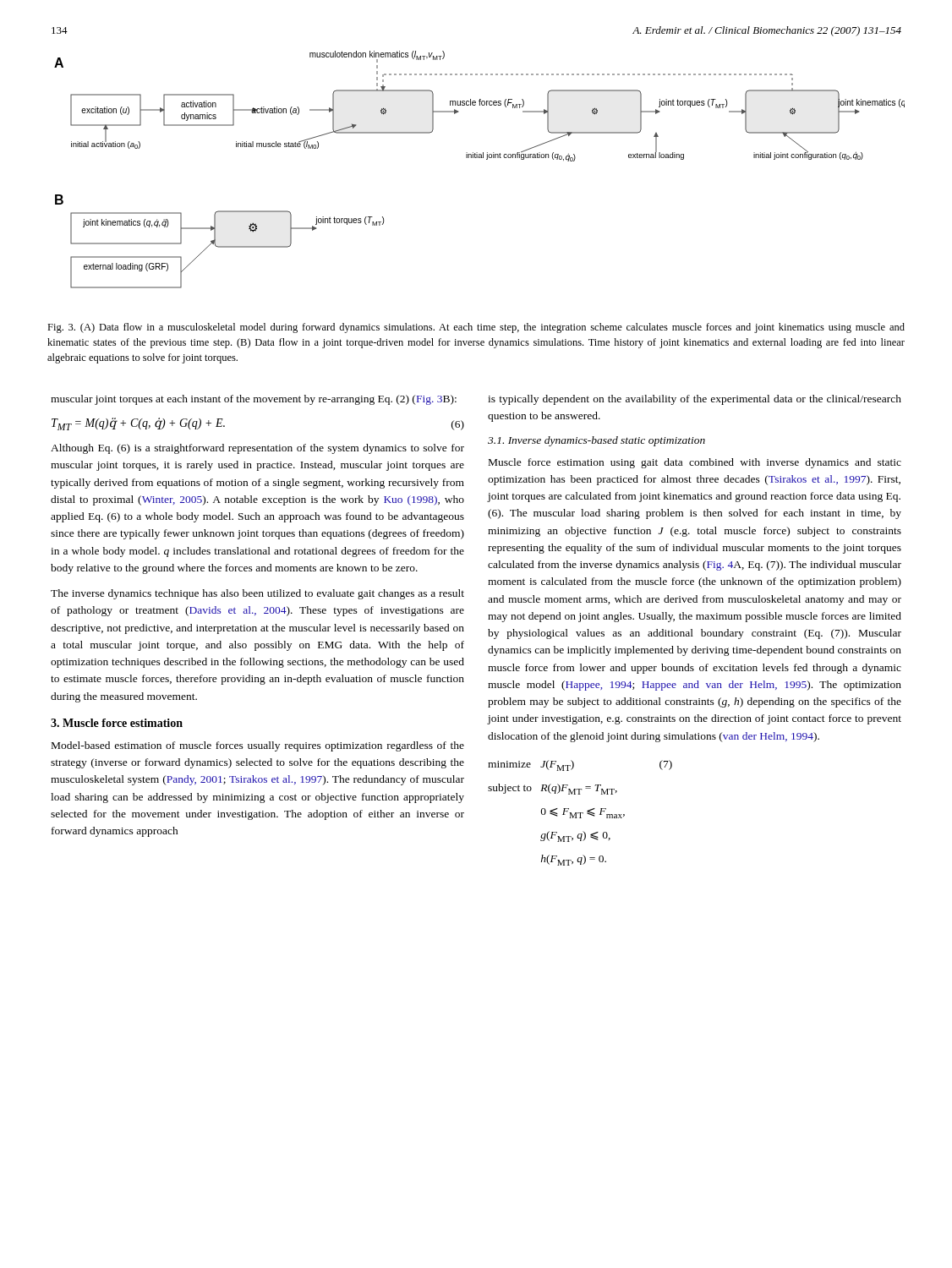The height and width of the screenshot is (1268, 952).
Task: Point to "3.1. Inverse dynamics-based static optimization"
Action: pos(597,440)
